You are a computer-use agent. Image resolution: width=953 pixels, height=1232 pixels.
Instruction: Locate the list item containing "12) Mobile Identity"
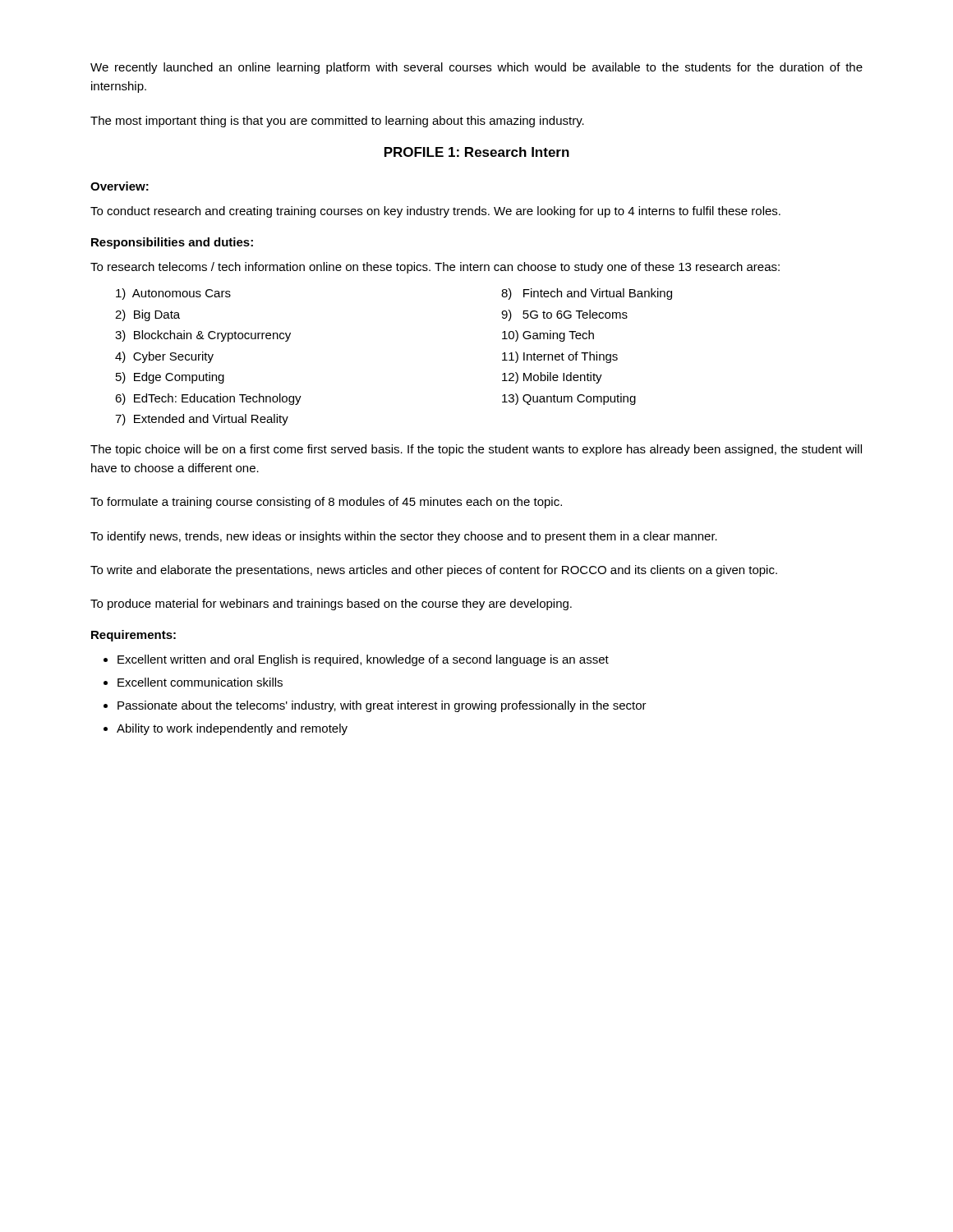click(552, 377)
